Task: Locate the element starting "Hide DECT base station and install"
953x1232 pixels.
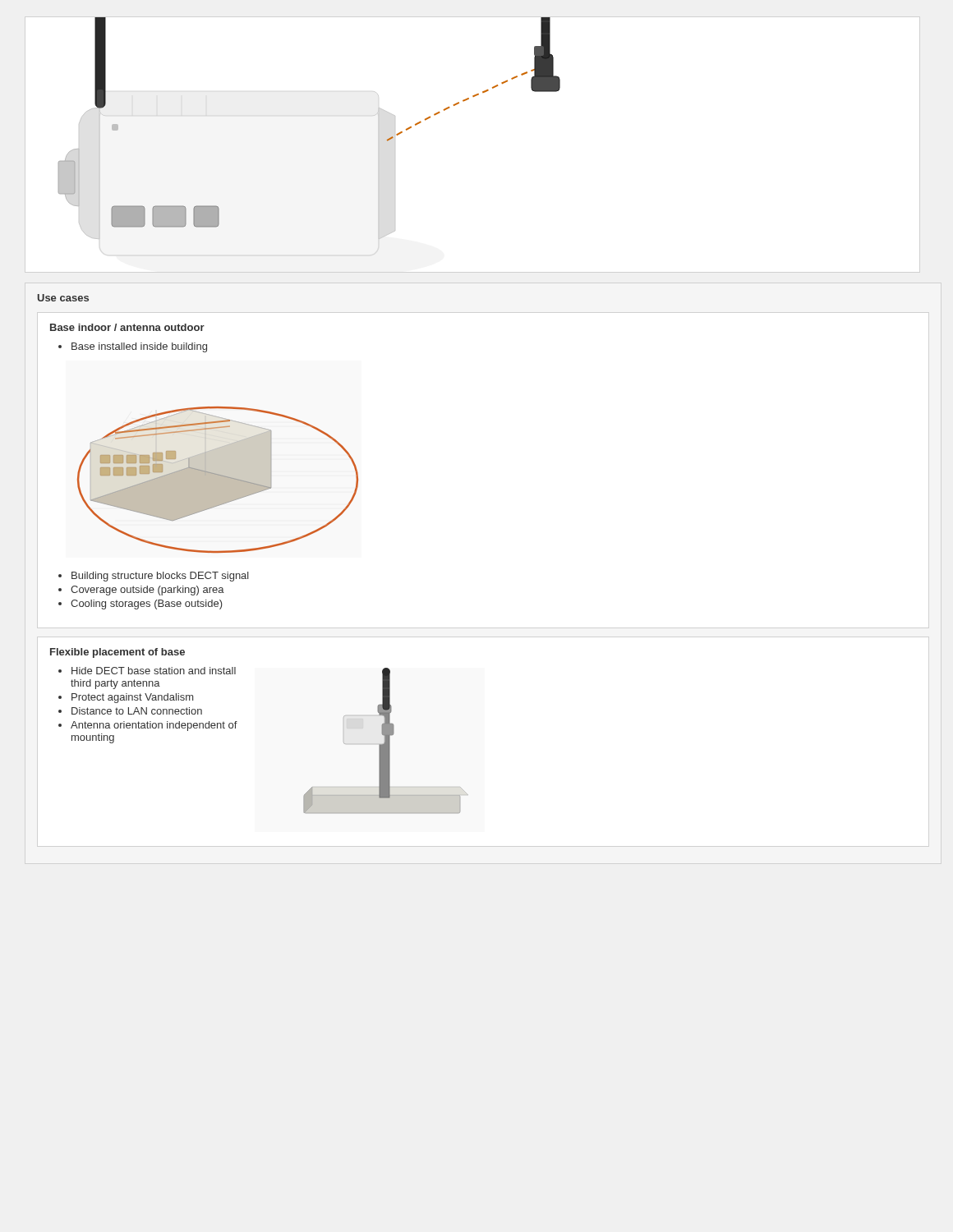Action: pos(153,677)
